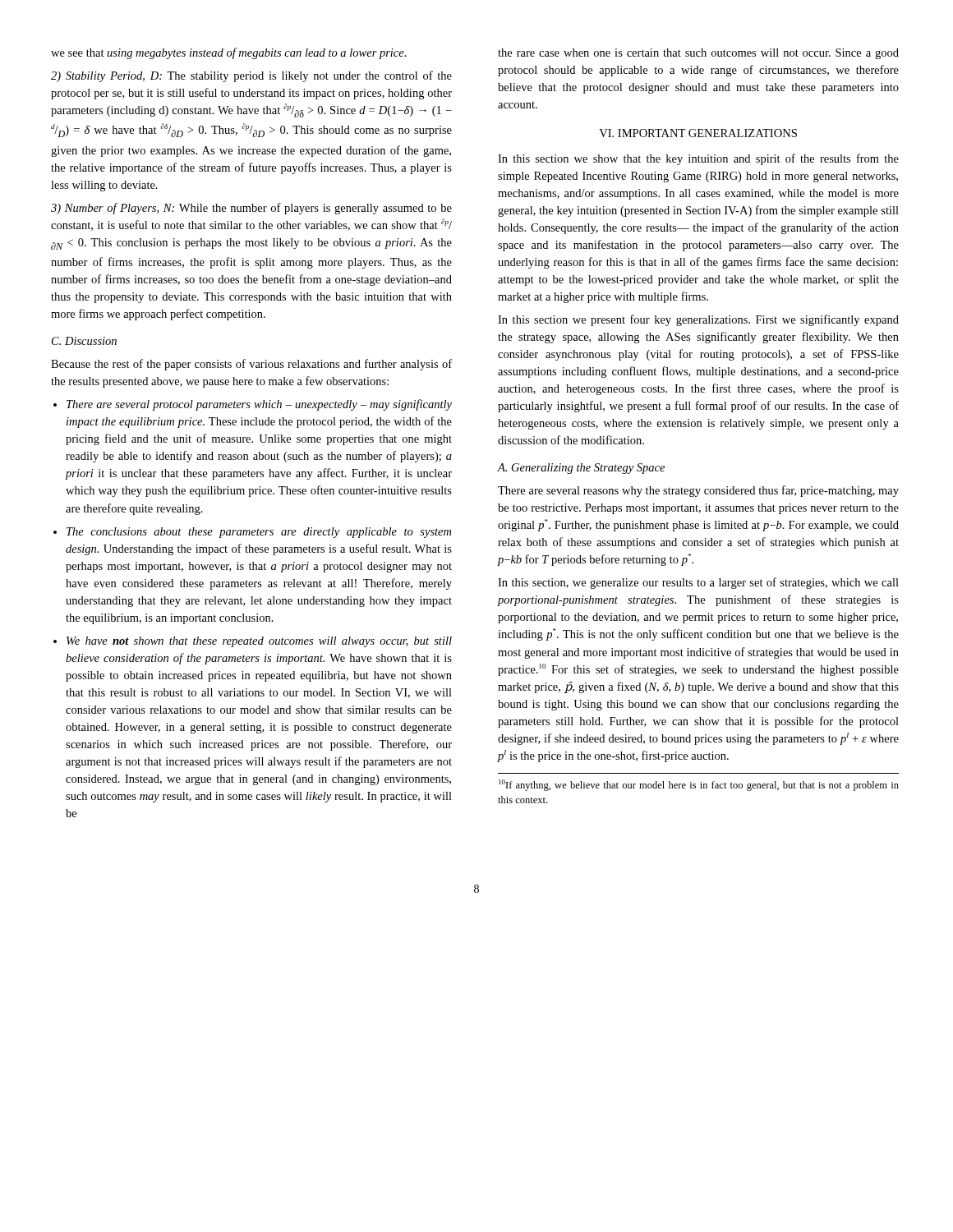This screenshot has width=953, height=1232.
Task: Select the list item containing "There are several"
Action: tap(259, 456)
